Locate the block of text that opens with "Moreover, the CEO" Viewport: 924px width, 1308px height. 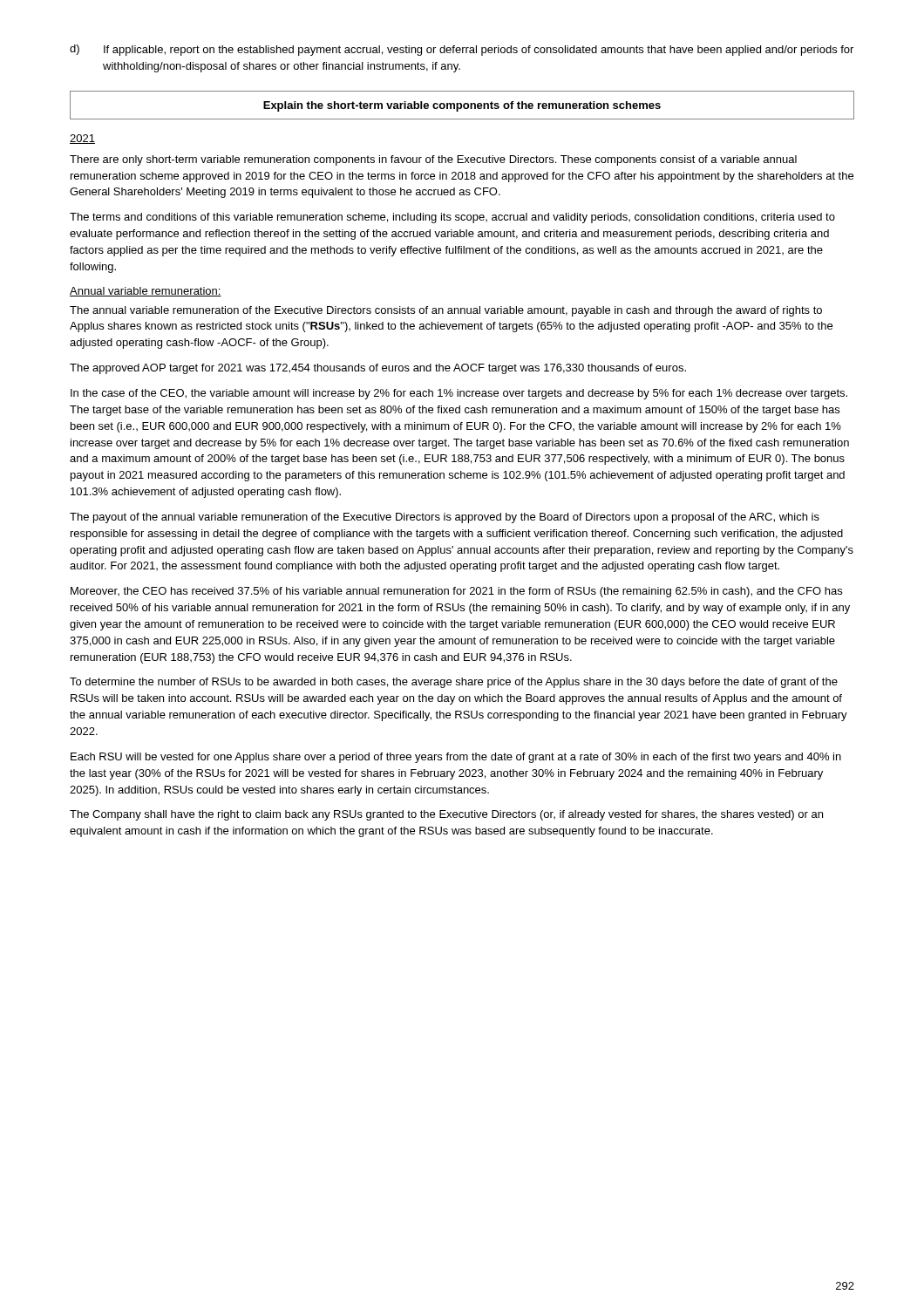[462, 625]
